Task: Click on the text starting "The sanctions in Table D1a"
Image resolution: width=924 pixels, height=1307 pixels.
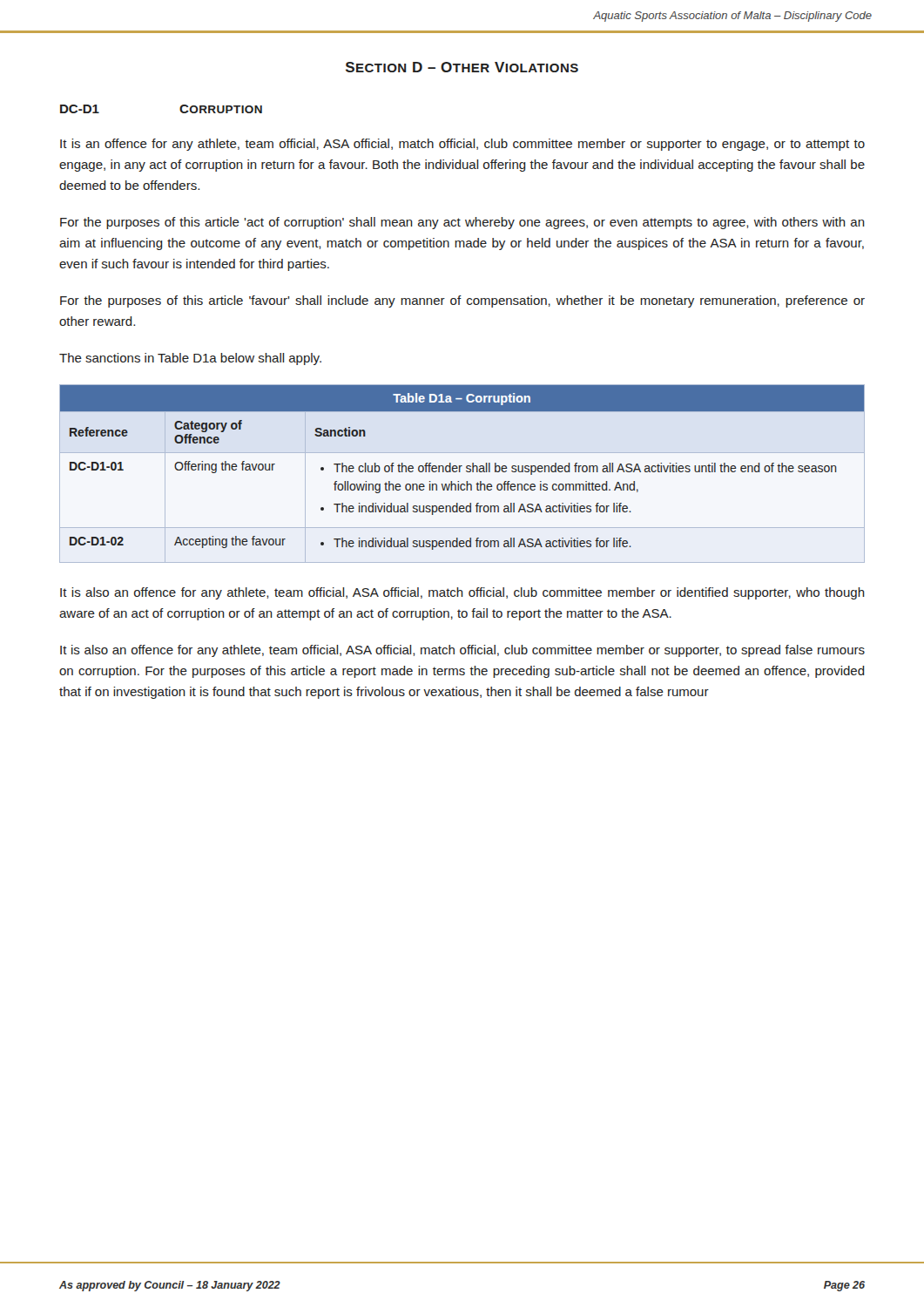Action: click(x=191, y=358)
